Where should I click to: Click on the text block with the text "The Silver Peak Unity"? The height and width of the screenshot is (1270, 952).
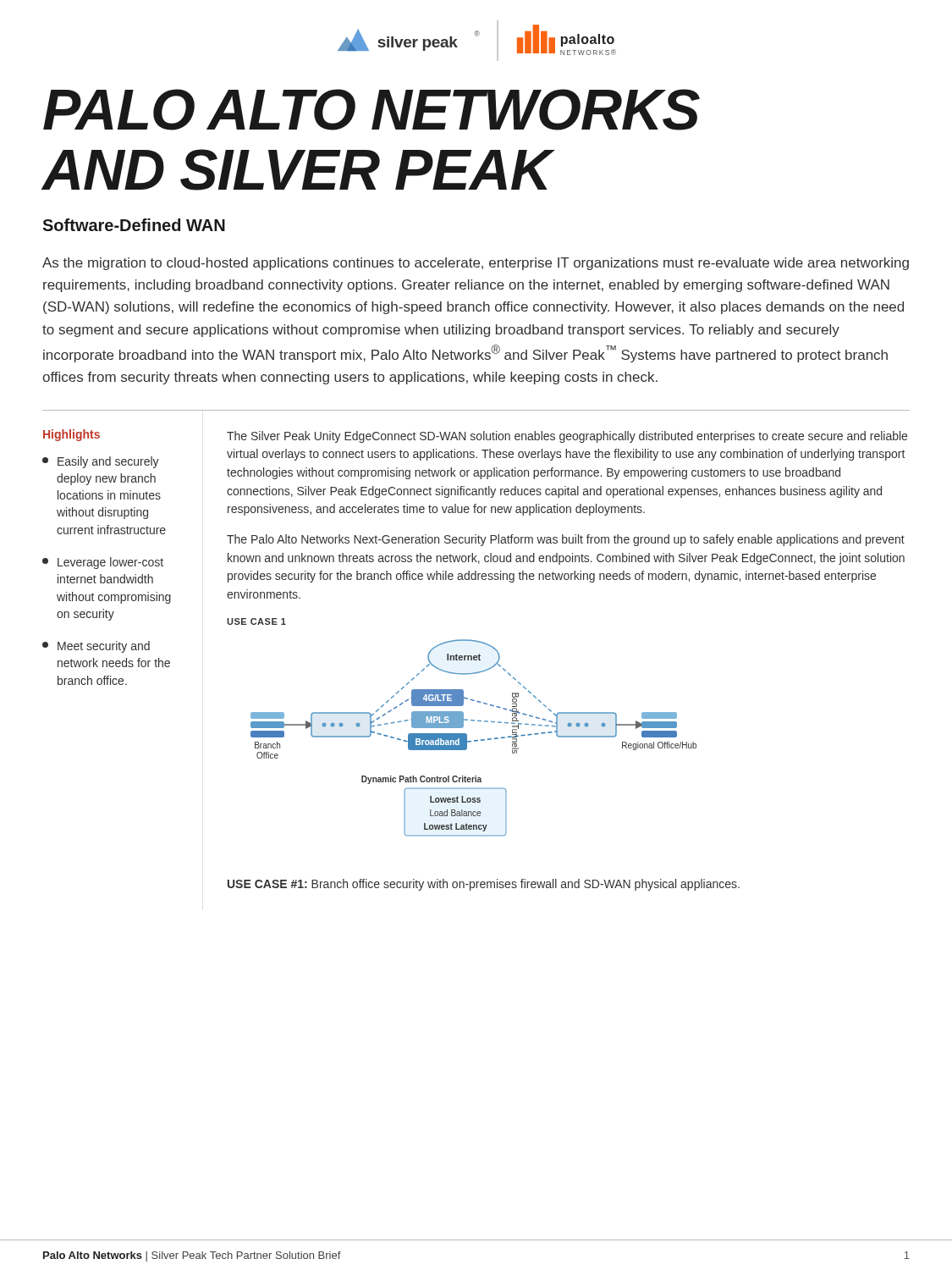click(x=568, y=516)
